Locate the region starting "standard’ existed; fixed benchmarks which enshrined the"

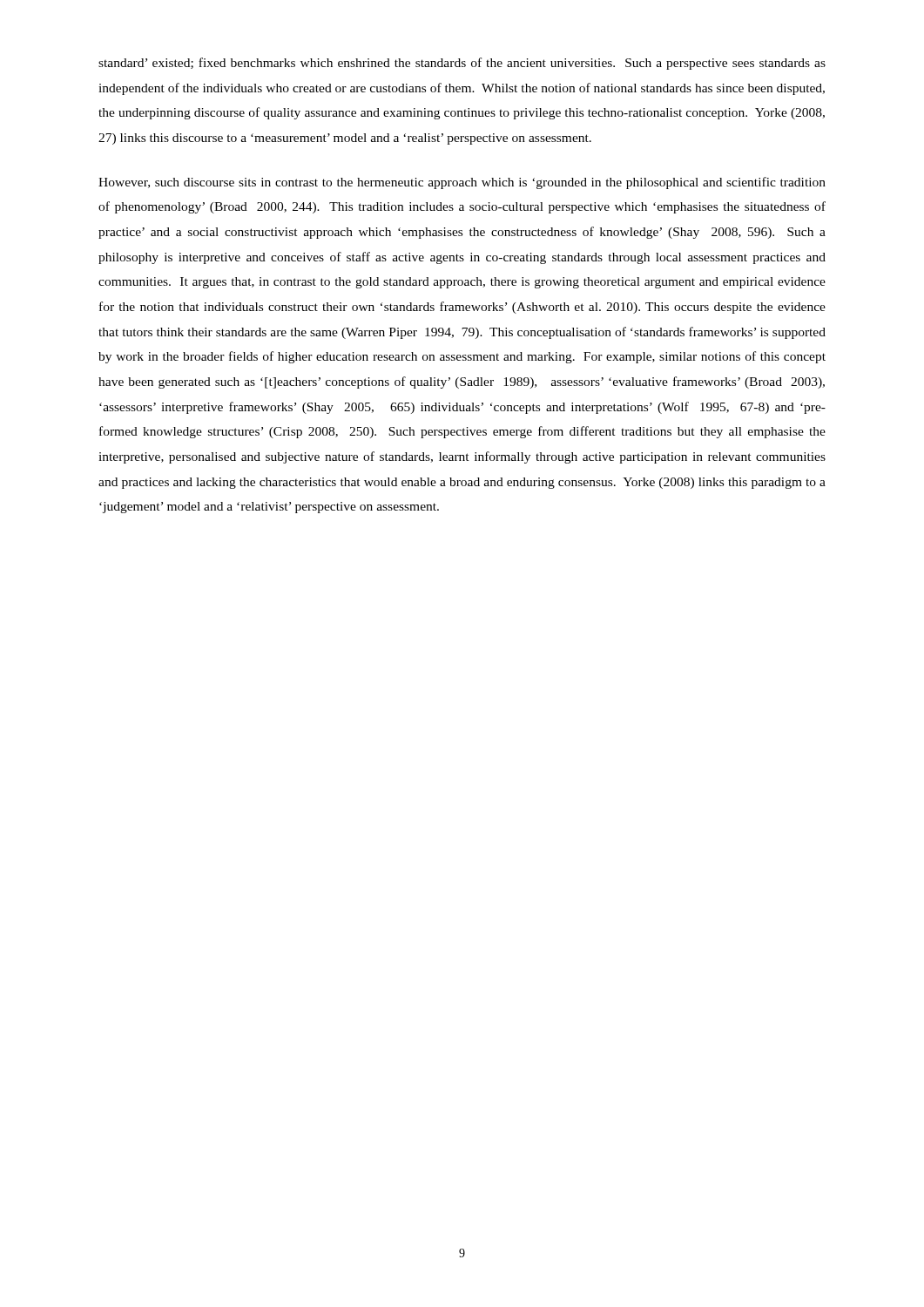(462, 100)
